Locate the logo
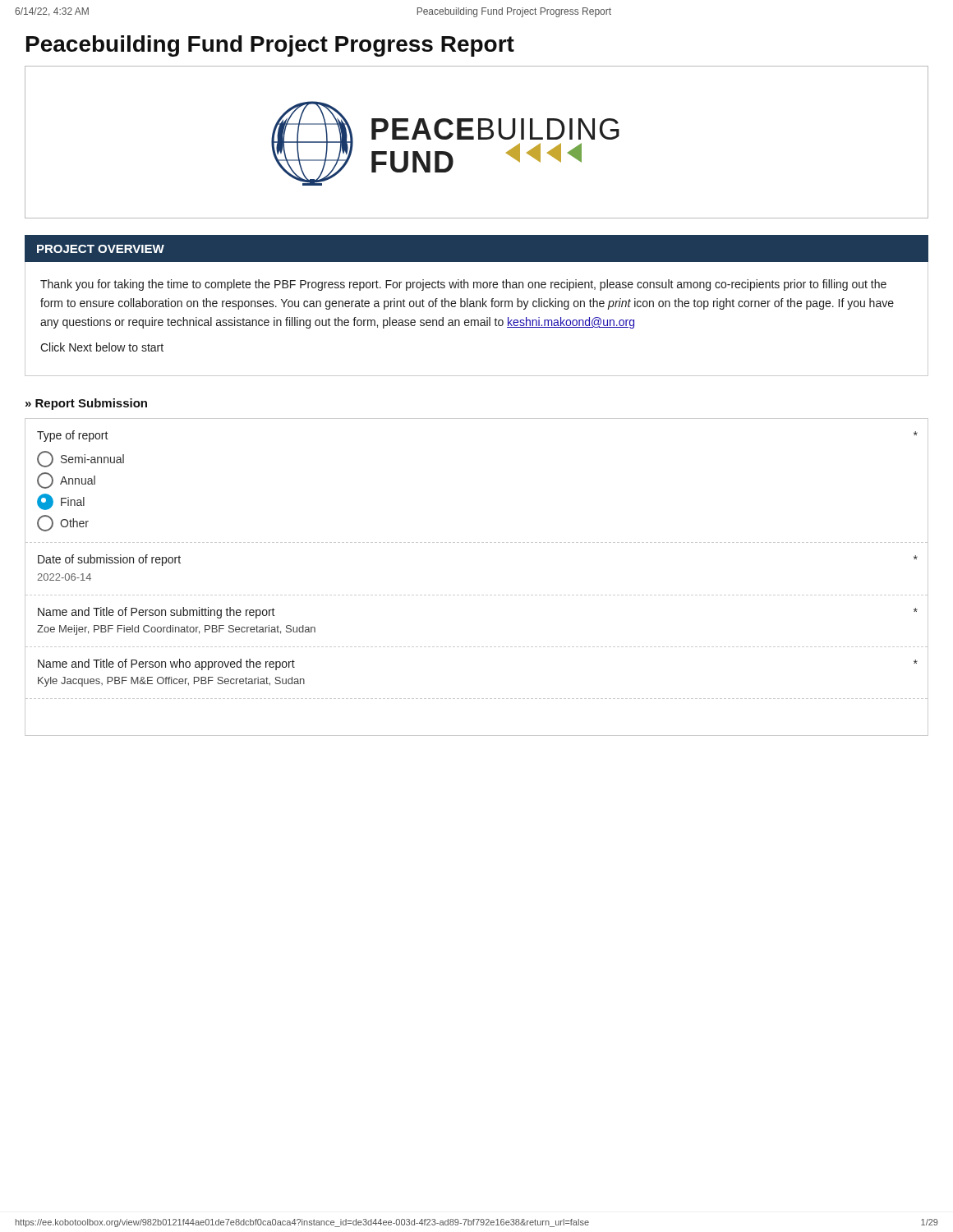953x1232 pixels. [476, 142]
